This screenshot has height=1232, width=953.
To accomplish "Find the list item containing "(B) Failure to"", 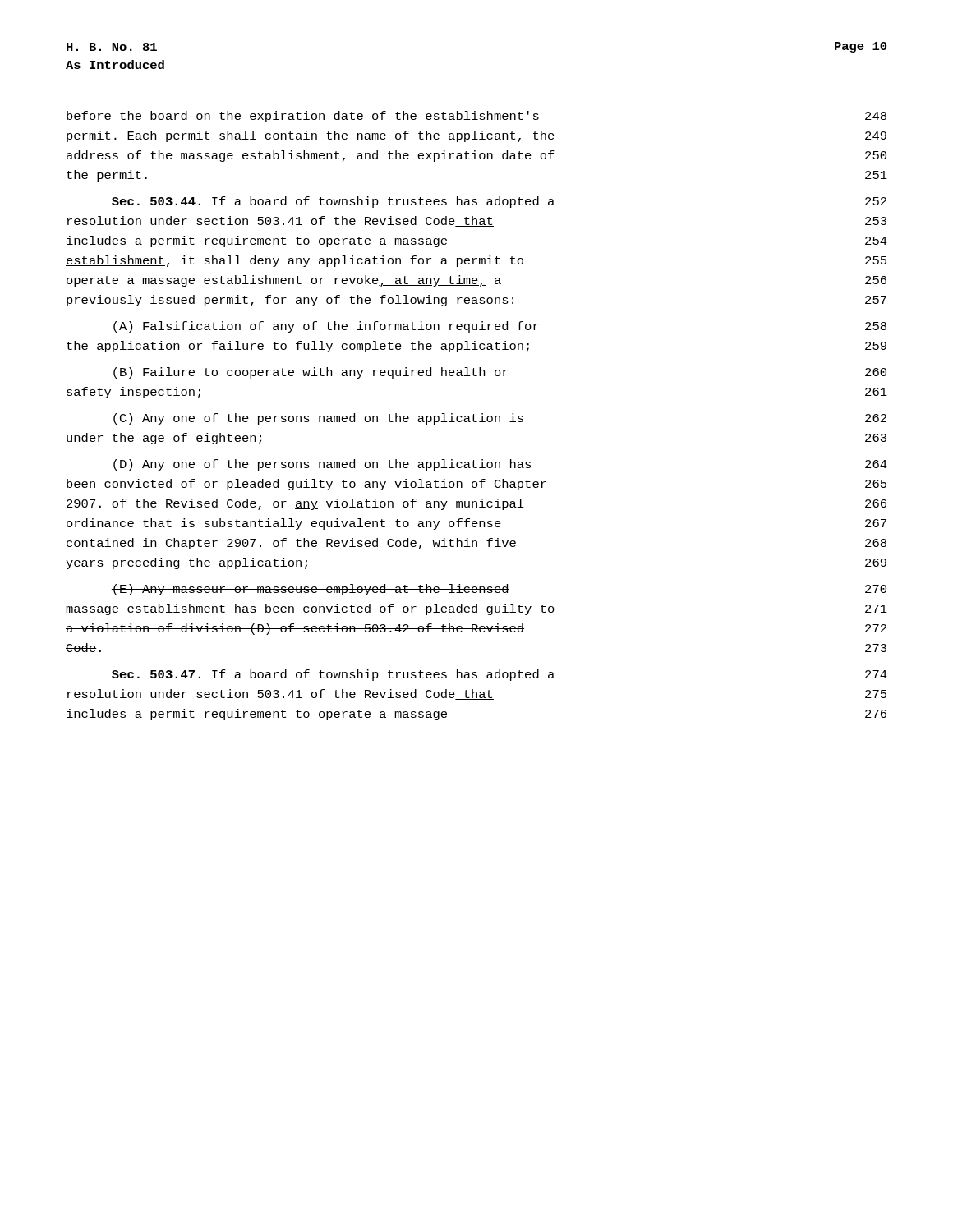I will point(476,383).
